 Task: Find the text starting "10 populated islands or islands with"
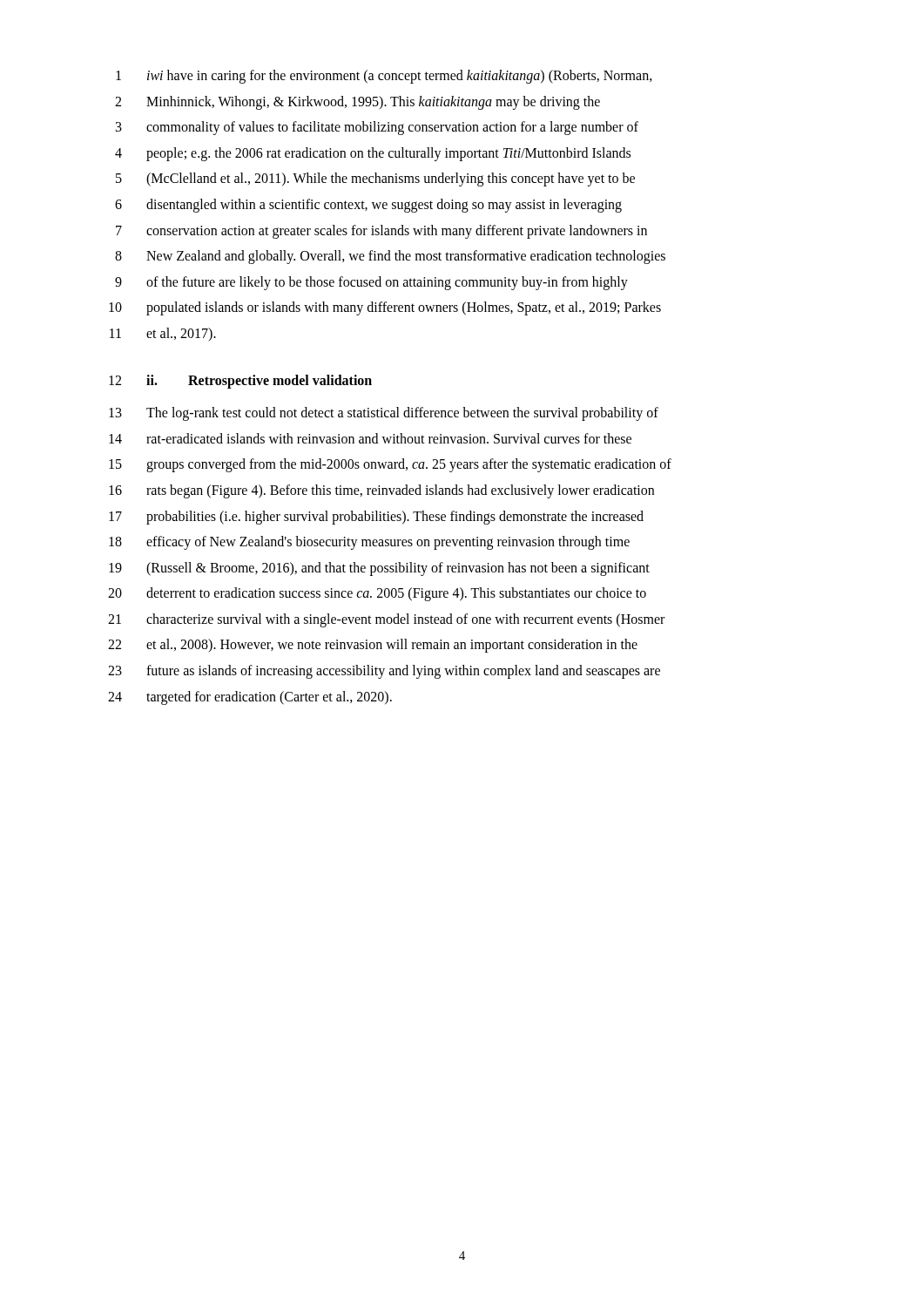pos(471,308)
